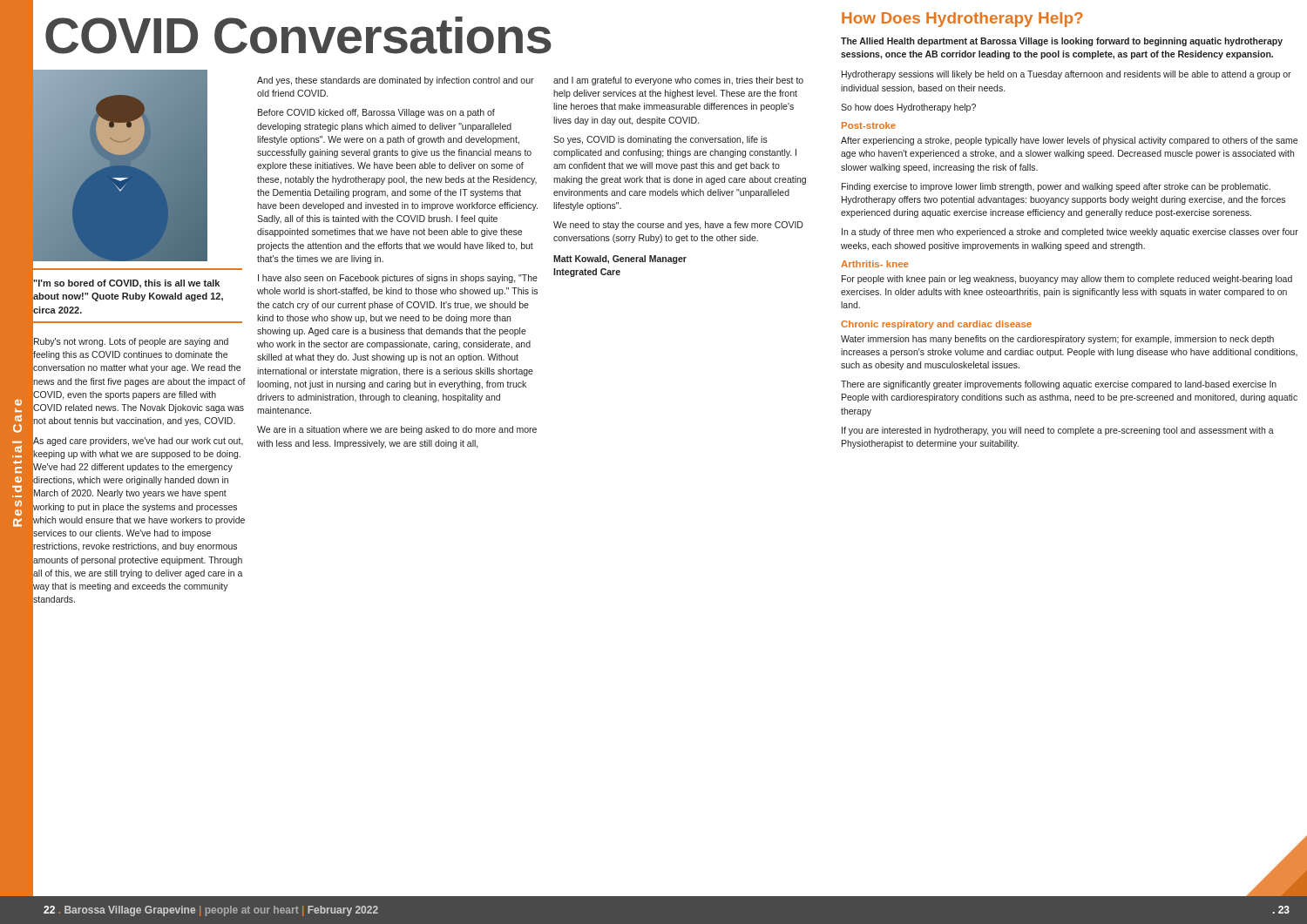
Task: Locate the passage starting "and I am"
Action: (682, 176)
